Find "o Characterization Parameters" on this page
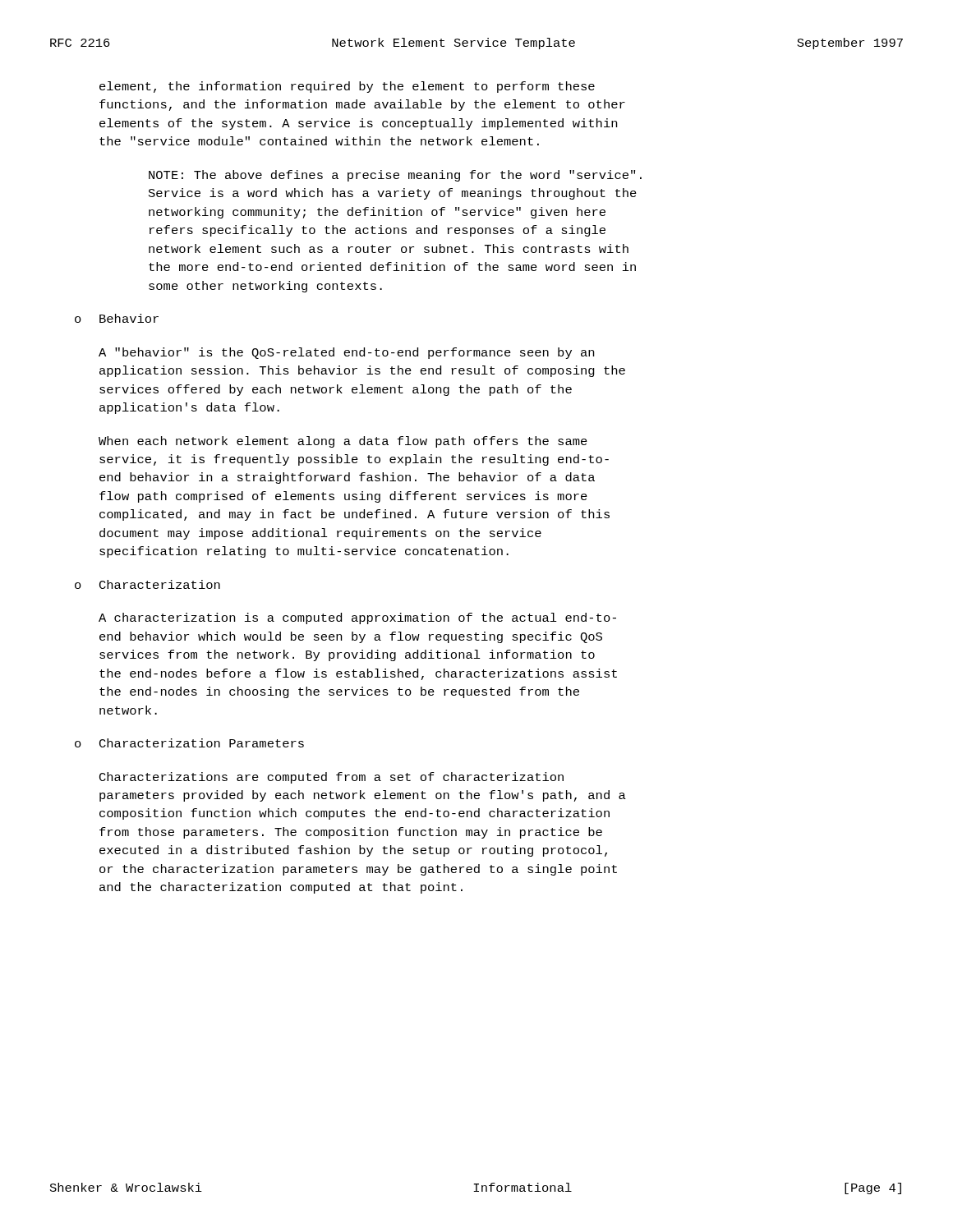This screenshot has width=953, height=1232. (189, 743)
